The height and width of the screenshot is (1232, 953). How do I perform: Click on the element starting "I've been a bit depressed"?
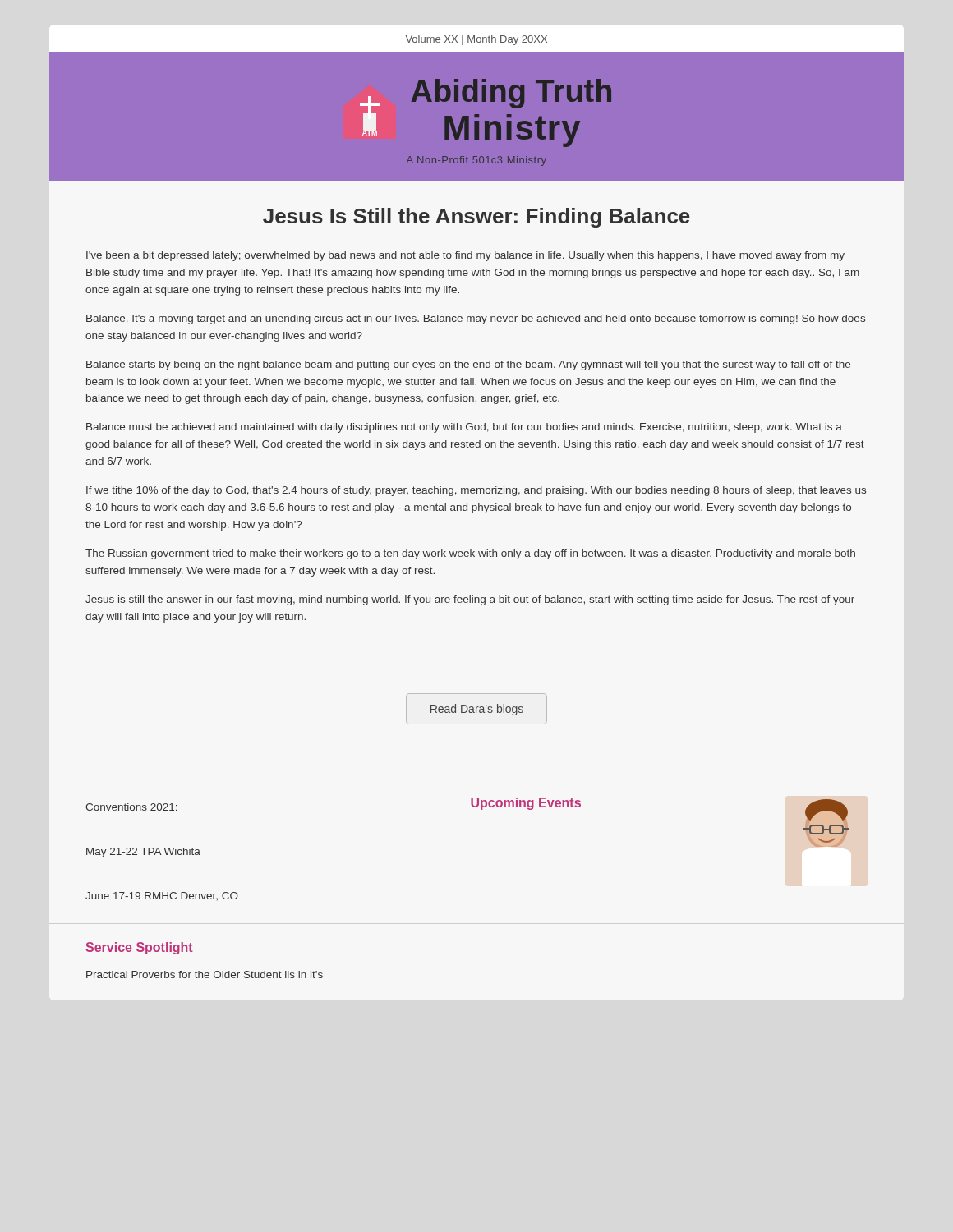(x=473, y=272)
